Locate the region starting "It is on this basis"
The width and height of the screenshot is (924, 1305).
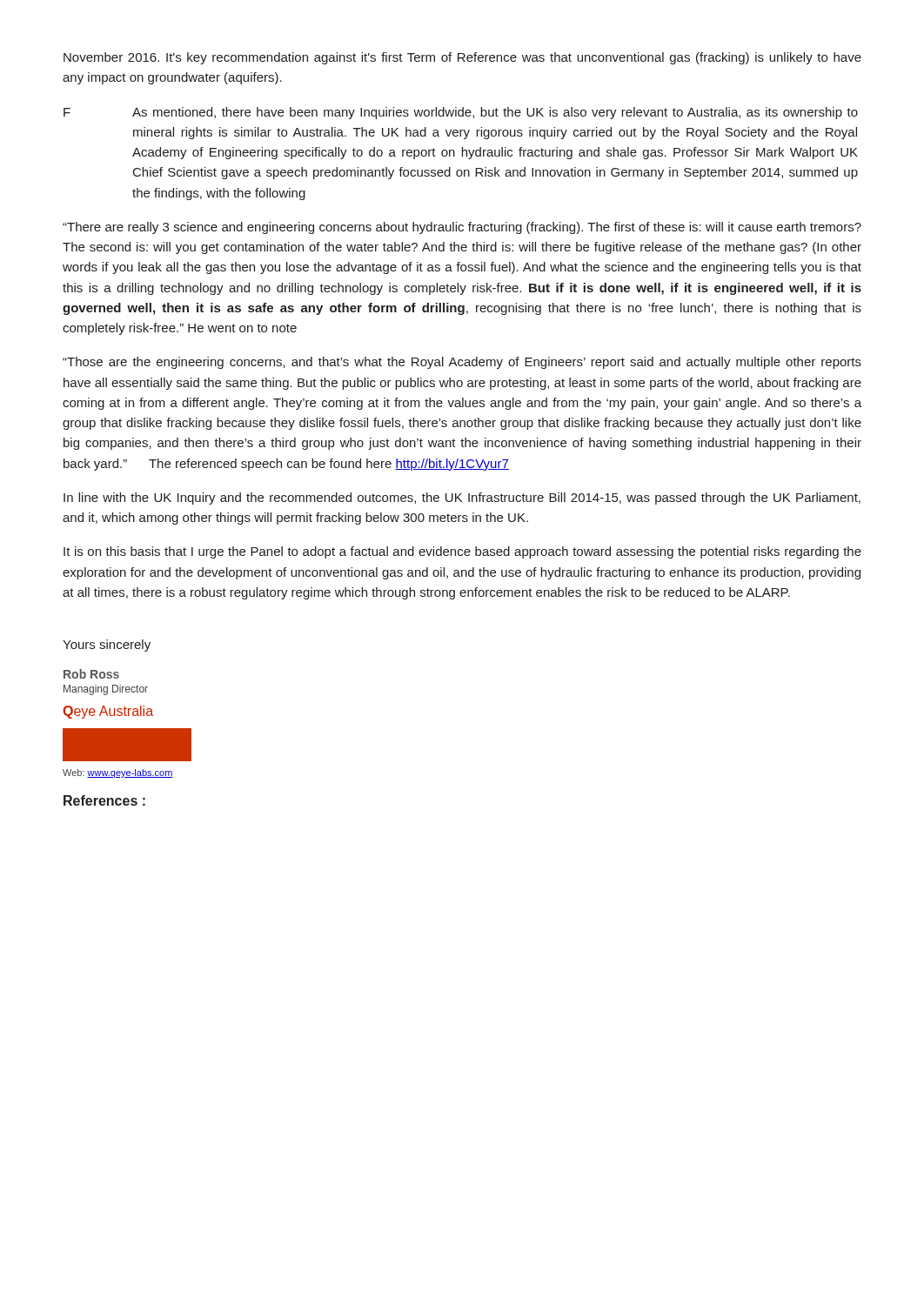pyautogui.click(x=462, y=572)
